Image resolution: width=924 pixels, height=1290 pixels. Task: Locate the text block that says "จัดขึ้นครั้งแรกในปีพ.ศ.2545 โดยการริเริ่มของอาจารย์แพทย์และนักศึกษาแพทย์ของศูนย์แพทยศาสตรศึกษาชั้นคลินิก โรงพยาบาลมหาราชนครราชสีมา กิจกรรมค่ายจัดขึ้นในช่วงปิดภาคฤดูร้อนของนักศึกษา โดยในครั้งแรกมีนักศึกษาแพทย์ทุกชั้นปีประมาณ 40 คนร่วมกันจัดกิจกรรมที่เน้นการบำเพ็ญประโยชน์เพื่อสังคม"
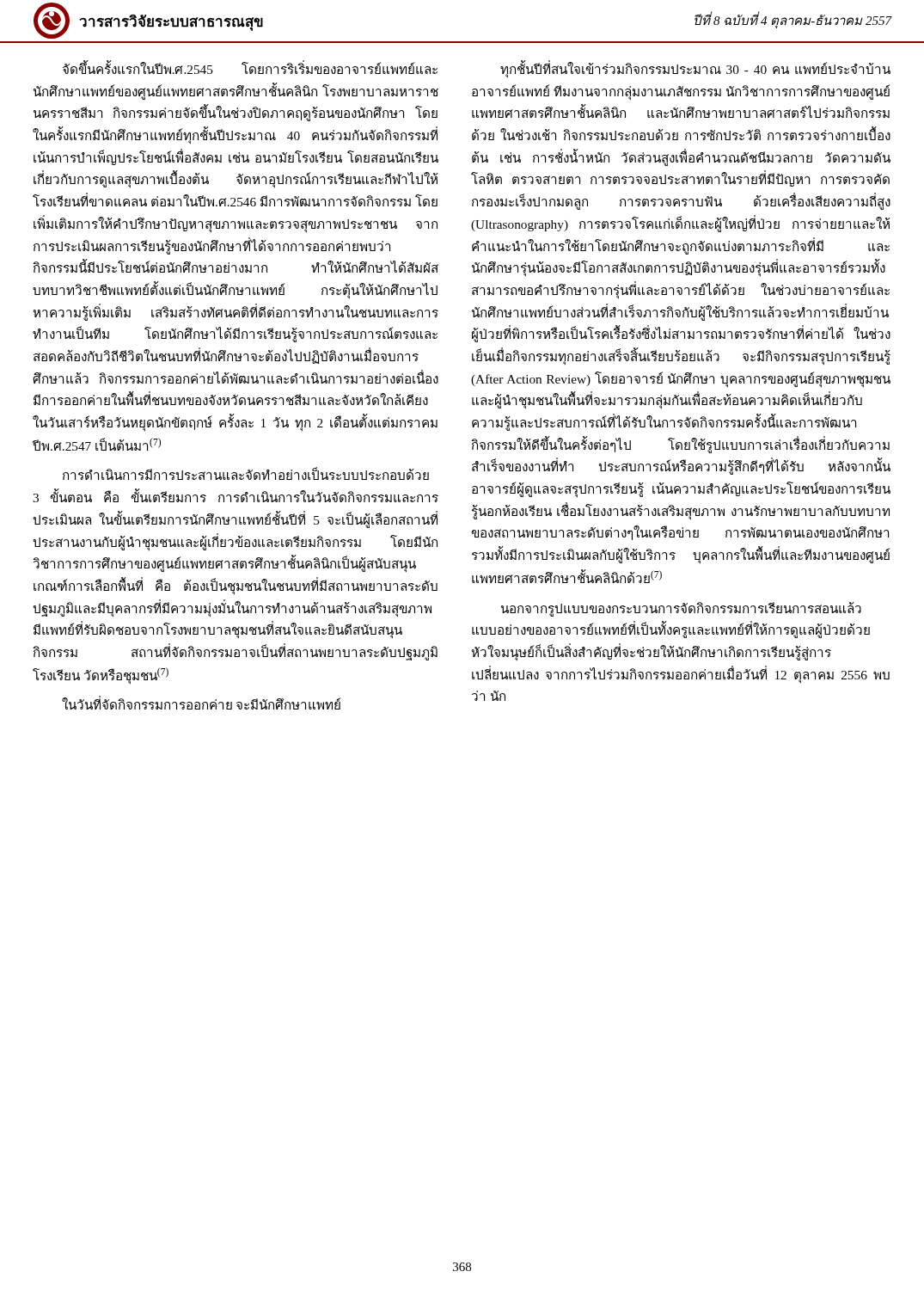pos(235,387)
